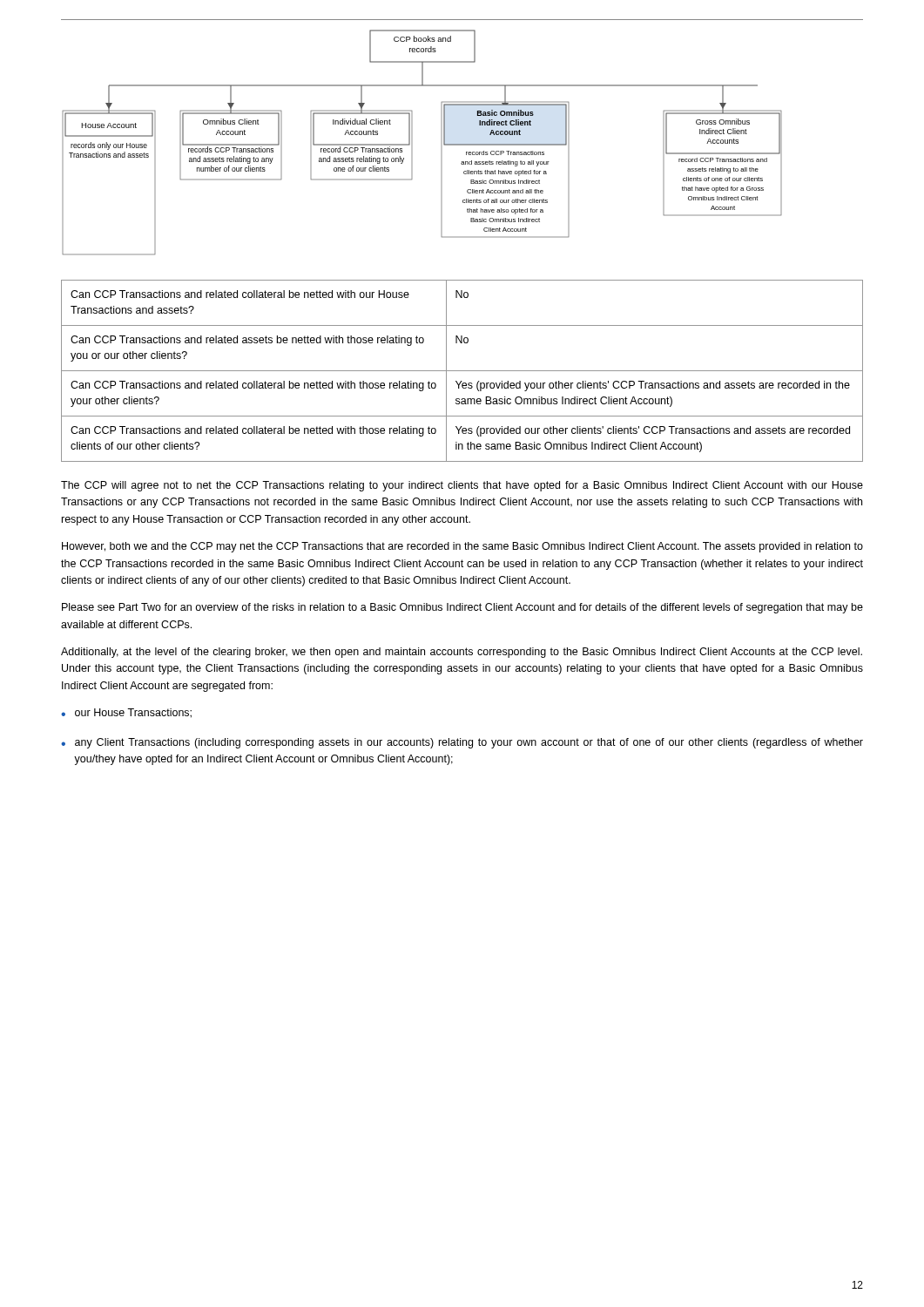The width and height of the screenshot is (924, 1307).
Task: Where is the passage that starts "Please see Part Two"?
Action: pos(462,616)
